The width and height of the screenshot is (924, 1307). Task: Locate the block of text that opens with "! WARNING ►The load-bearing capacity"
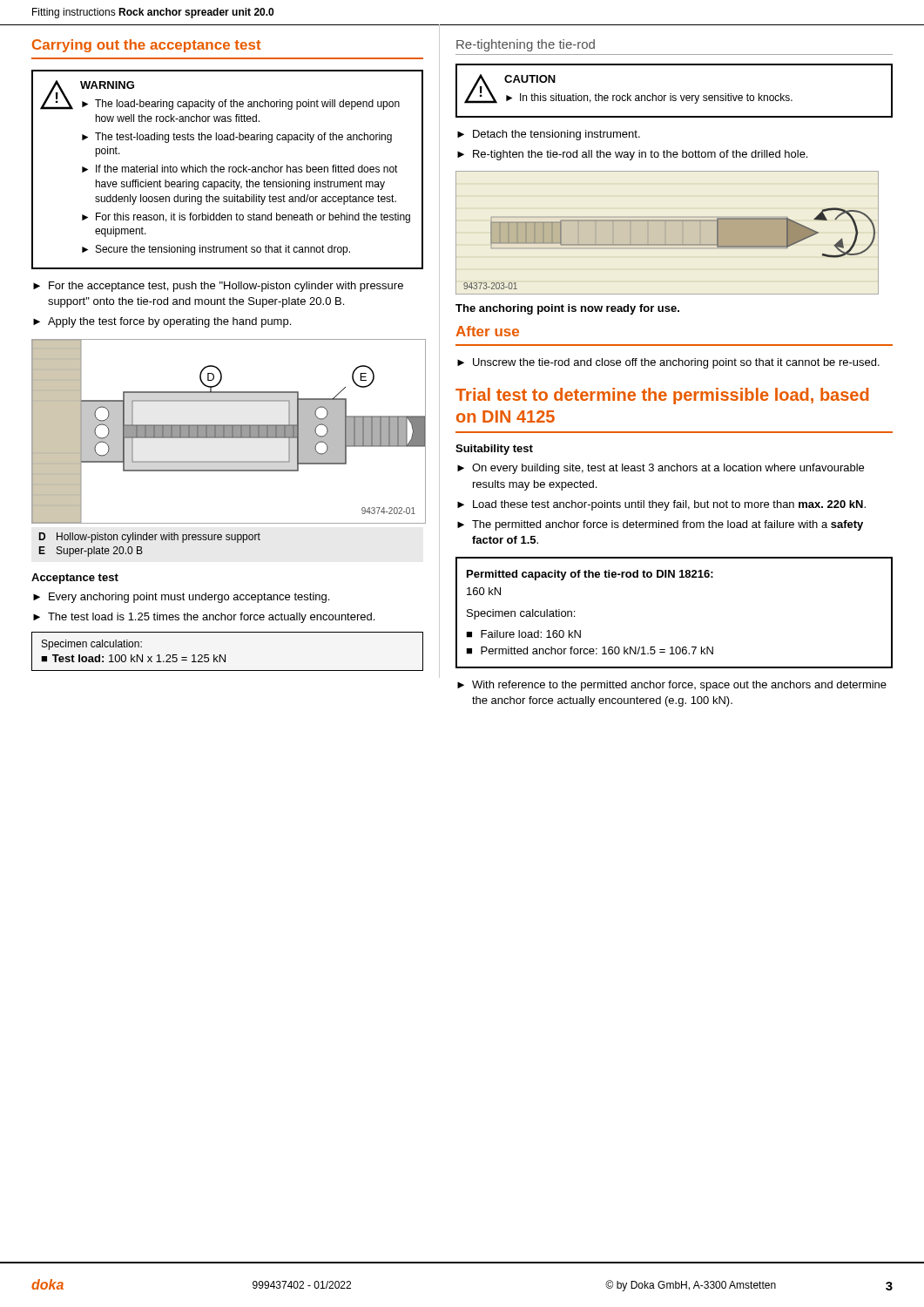click(x=226, y=169)
